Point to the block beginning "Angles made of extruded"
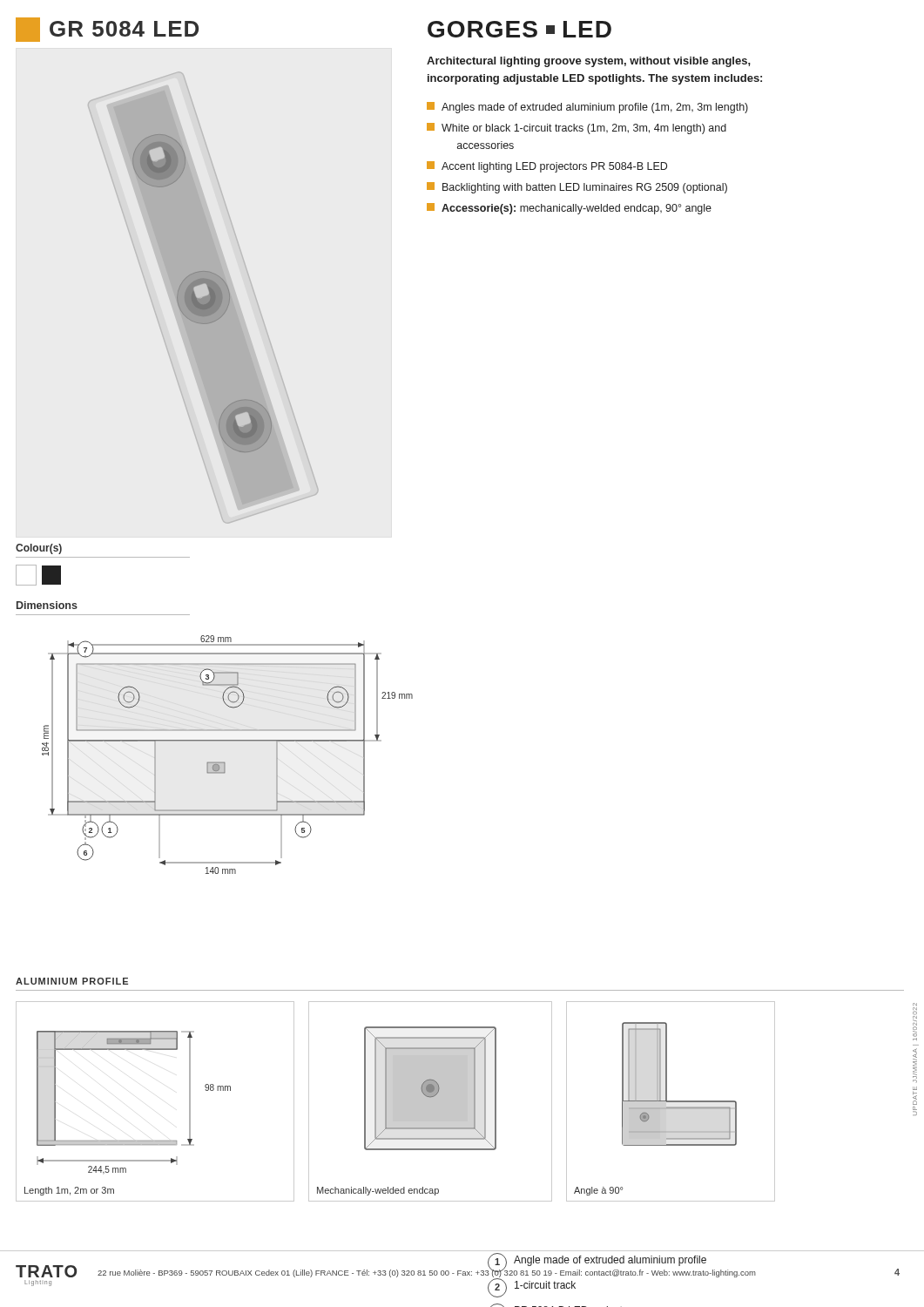The height and width of the screenshot is (1307, 924). [587, 107]
